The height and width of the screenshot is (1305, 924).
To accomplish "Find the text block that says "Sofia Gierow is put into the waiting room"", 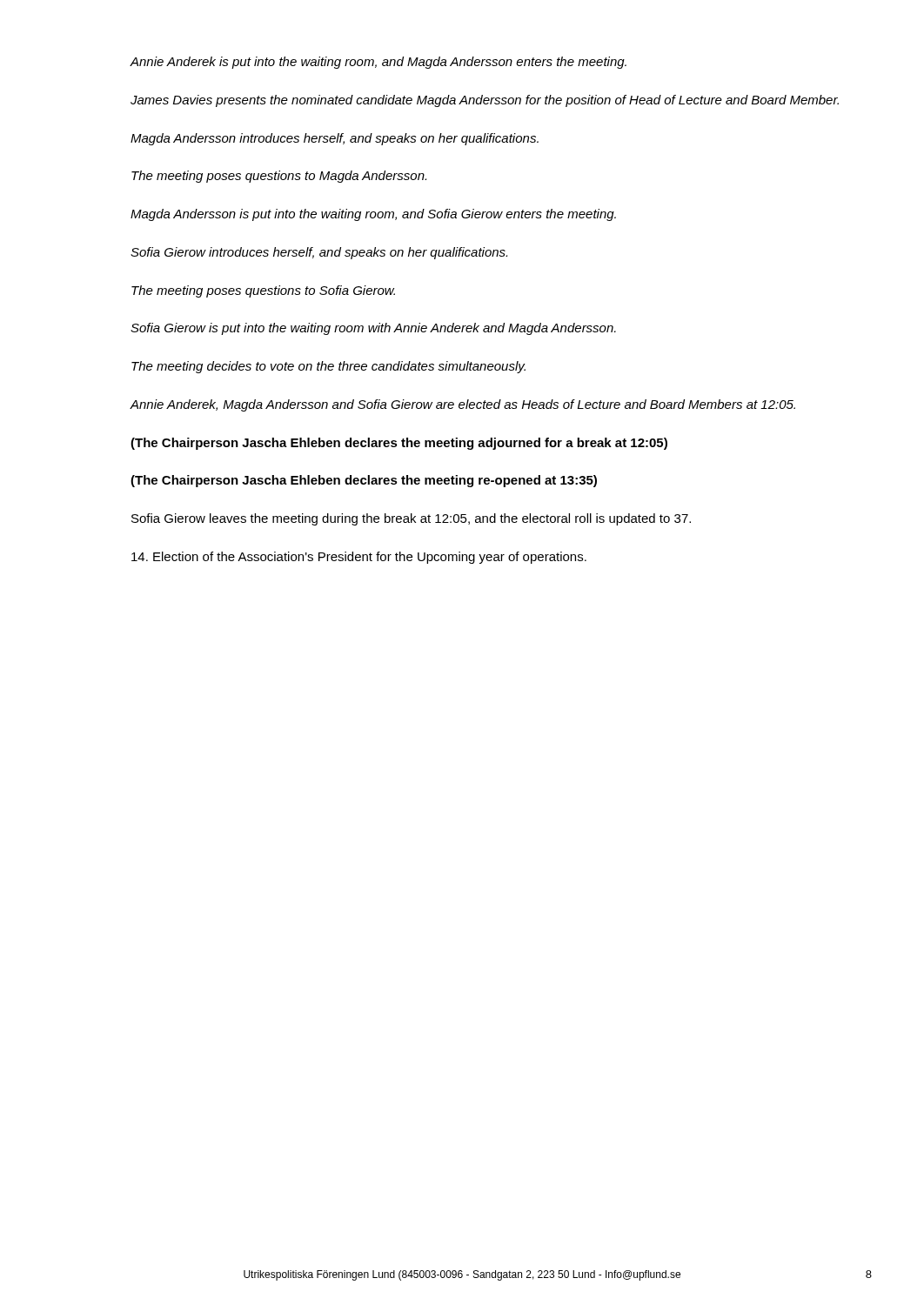I will click(x=492, y=328).
